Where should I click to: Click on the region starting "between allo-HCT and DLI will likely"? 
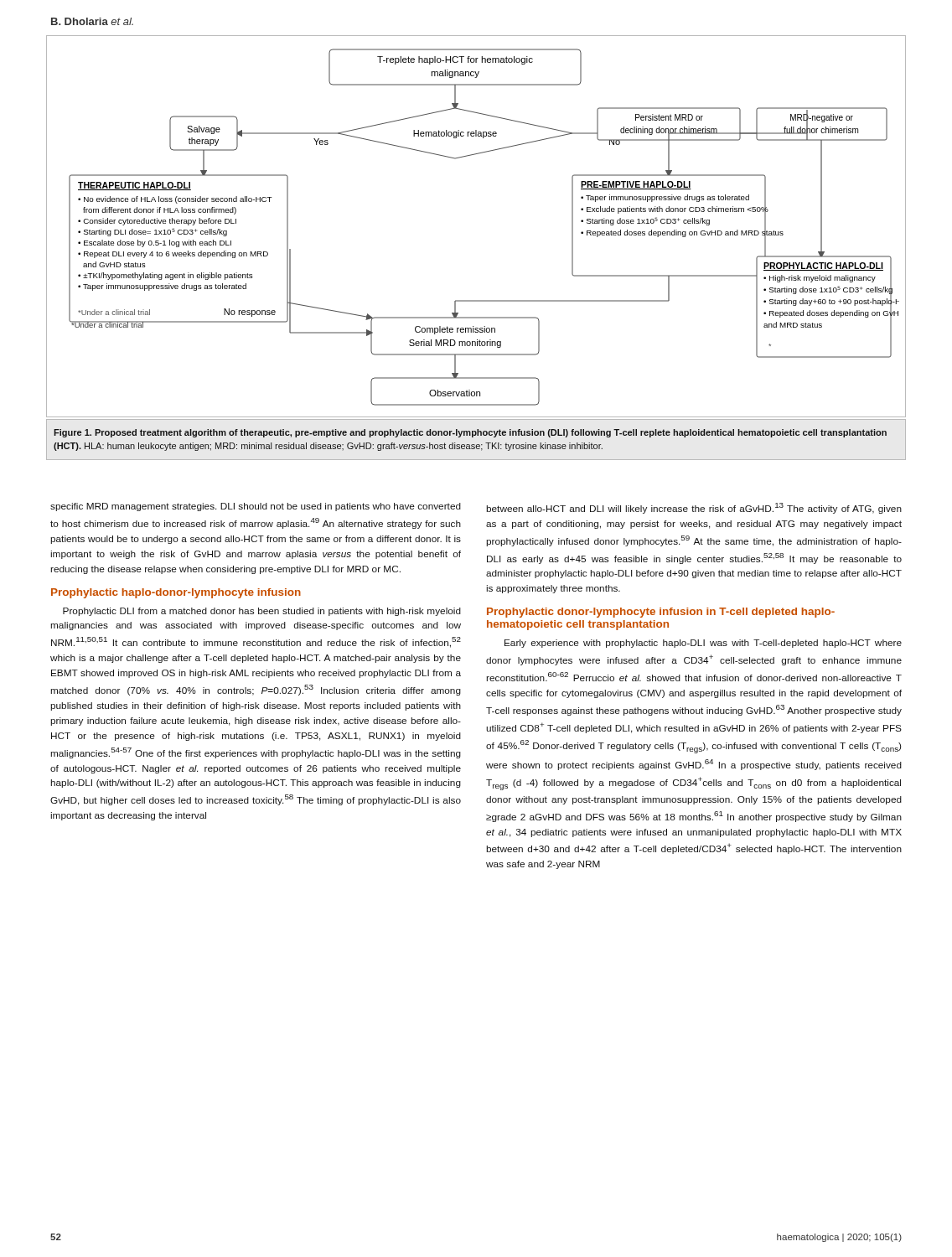point(694,547)
